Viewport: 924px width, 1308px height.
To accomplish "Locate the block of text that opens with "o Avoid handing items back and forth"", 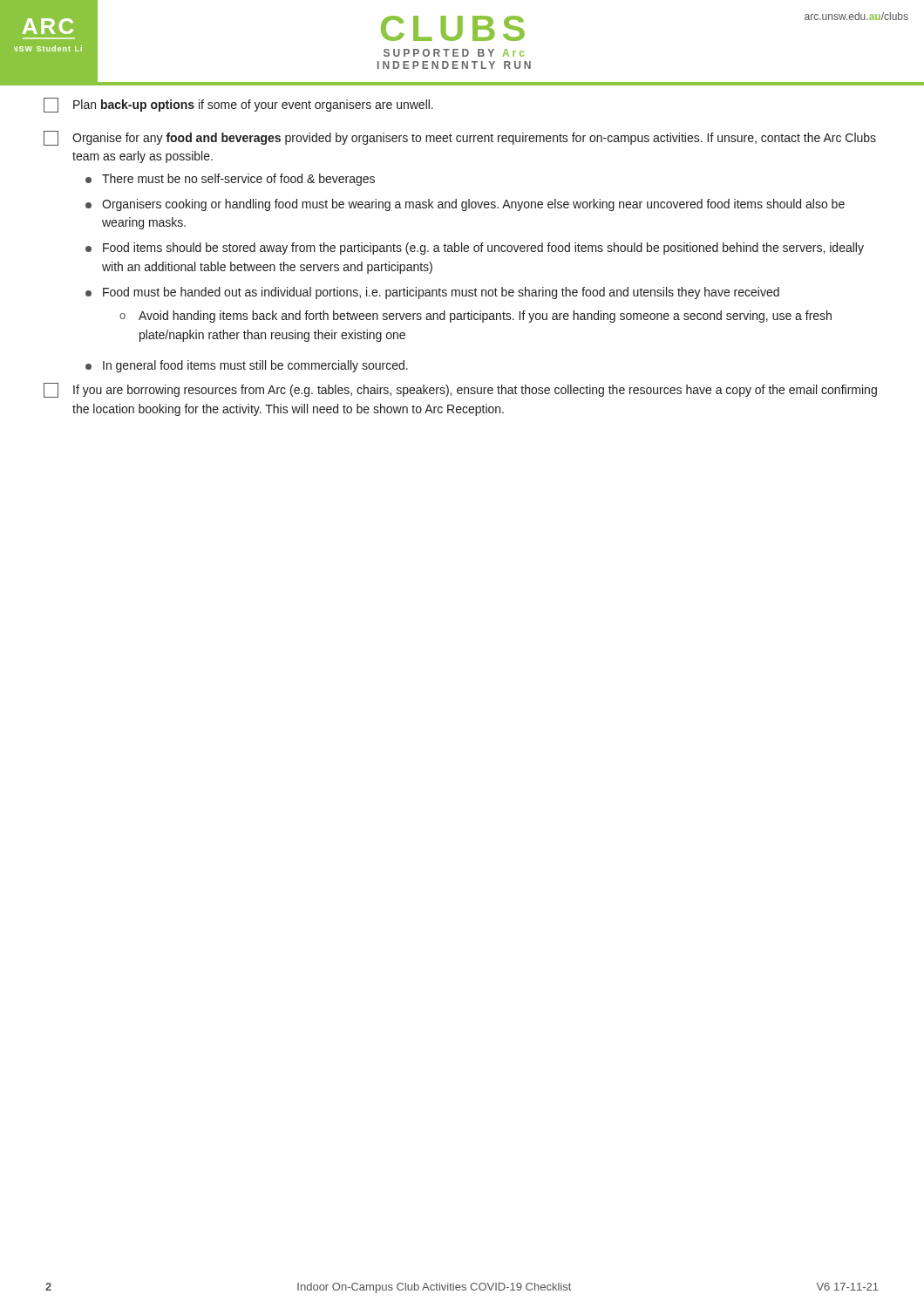I will coord(500,326).
